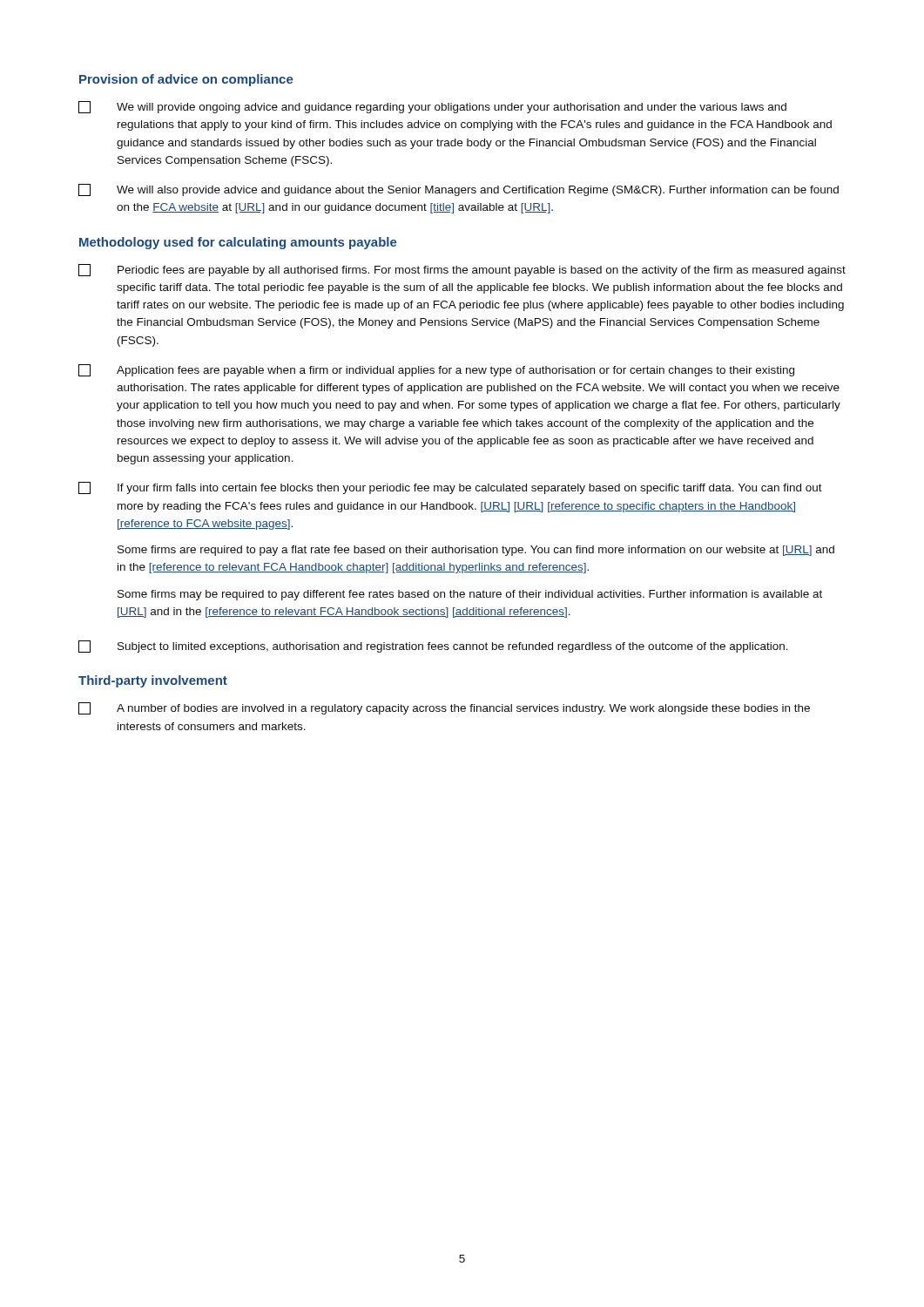Select the region starting "Third-party involvement"

pos(153,680)
